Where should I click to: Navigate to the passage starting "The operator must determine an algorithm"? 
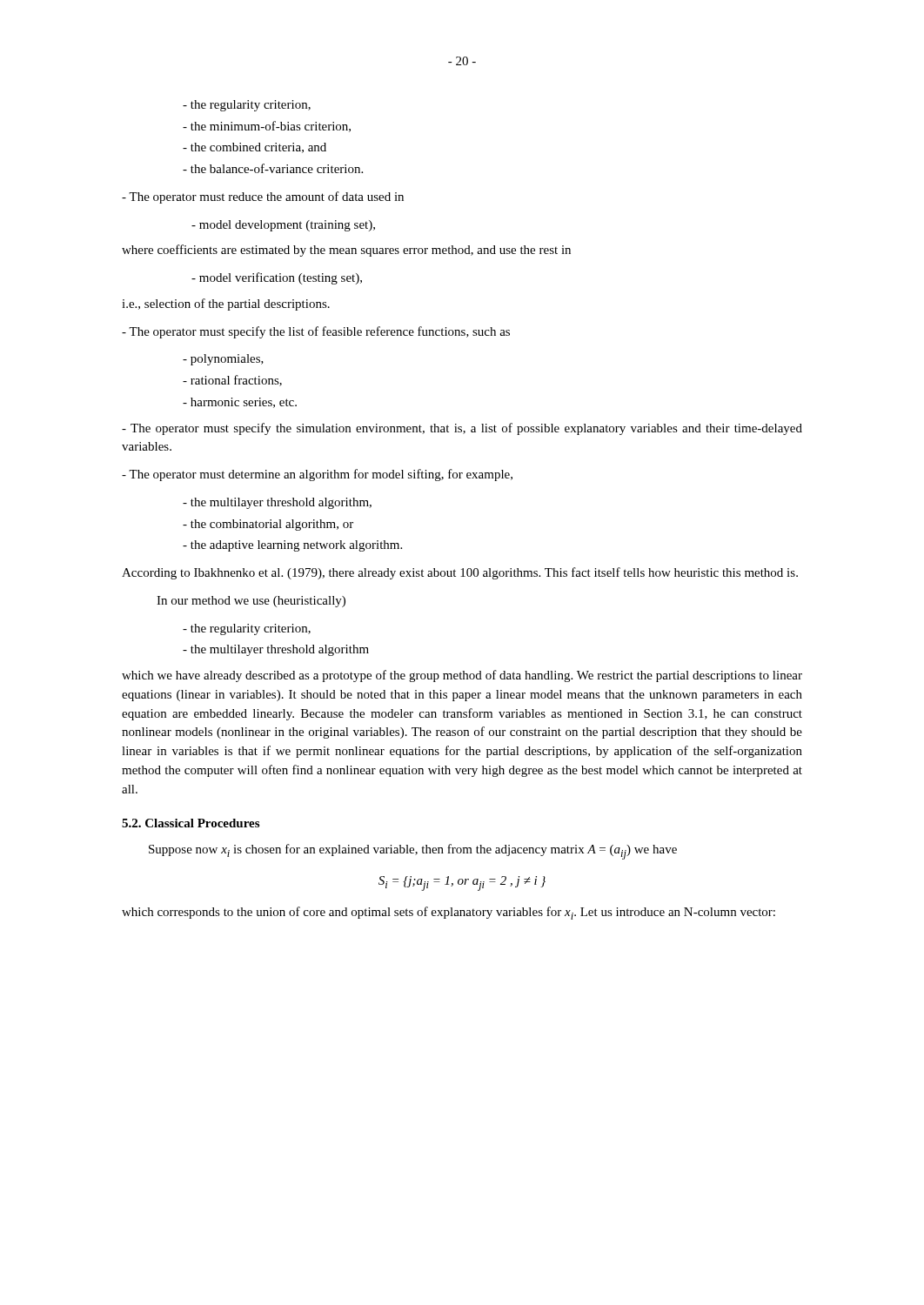[x=318, y=474]
